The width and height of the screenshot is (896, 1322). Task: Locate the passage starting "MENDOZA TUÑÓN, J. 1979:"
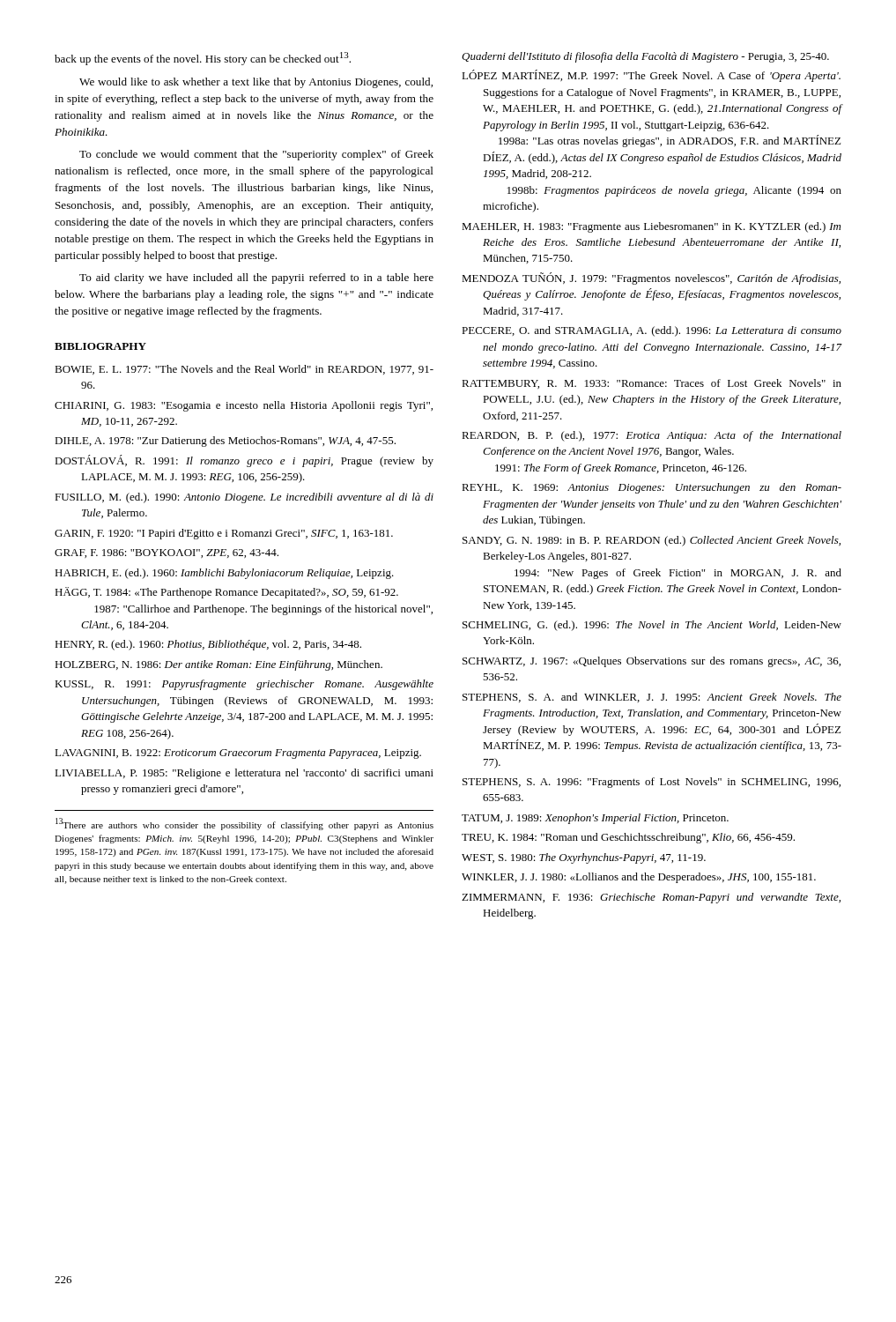pyautogui.click(x=651, y=294)
